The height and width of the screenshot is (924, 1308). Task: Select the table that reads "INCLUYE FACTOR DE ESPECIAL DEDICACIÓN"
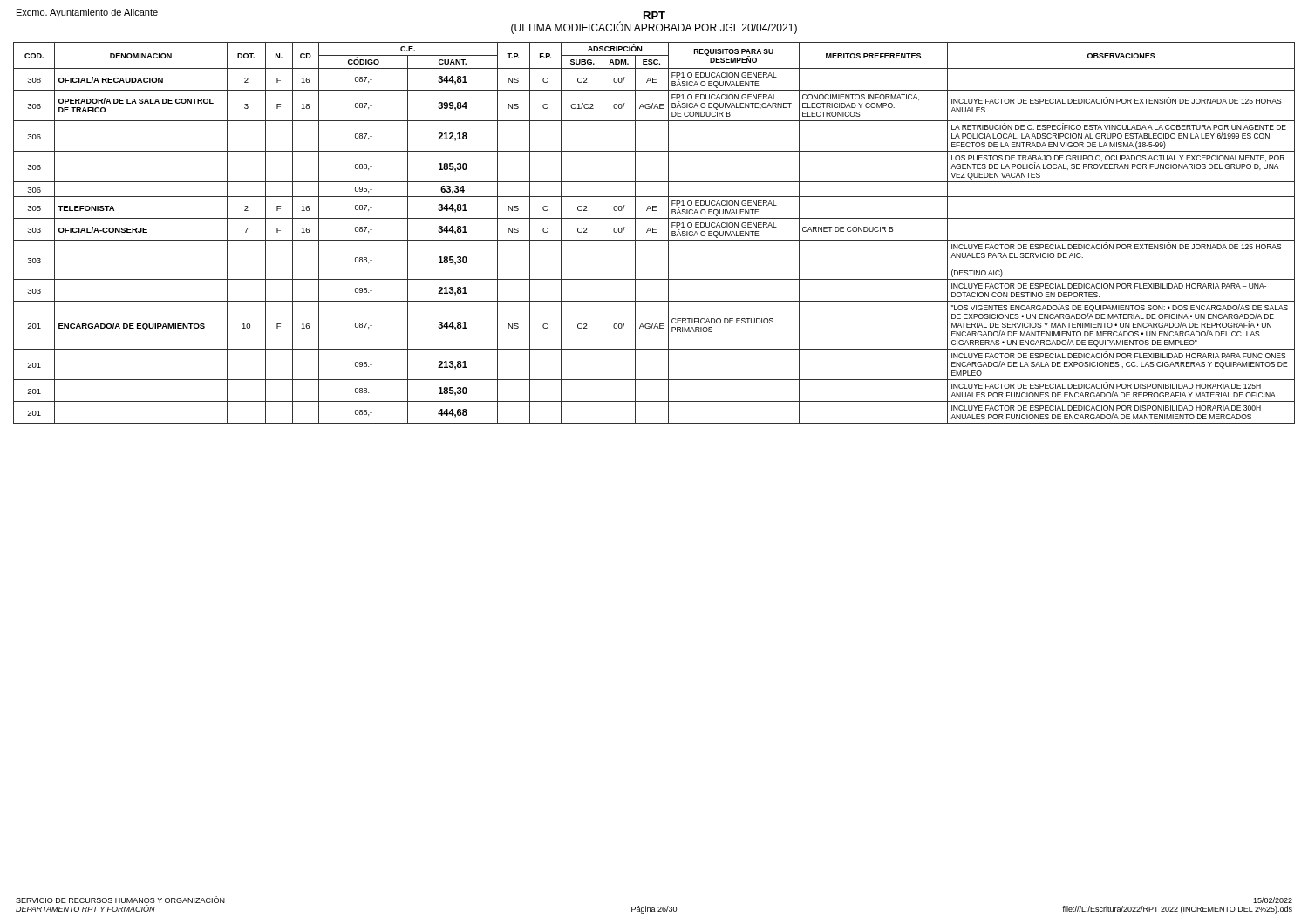point(654,233)
